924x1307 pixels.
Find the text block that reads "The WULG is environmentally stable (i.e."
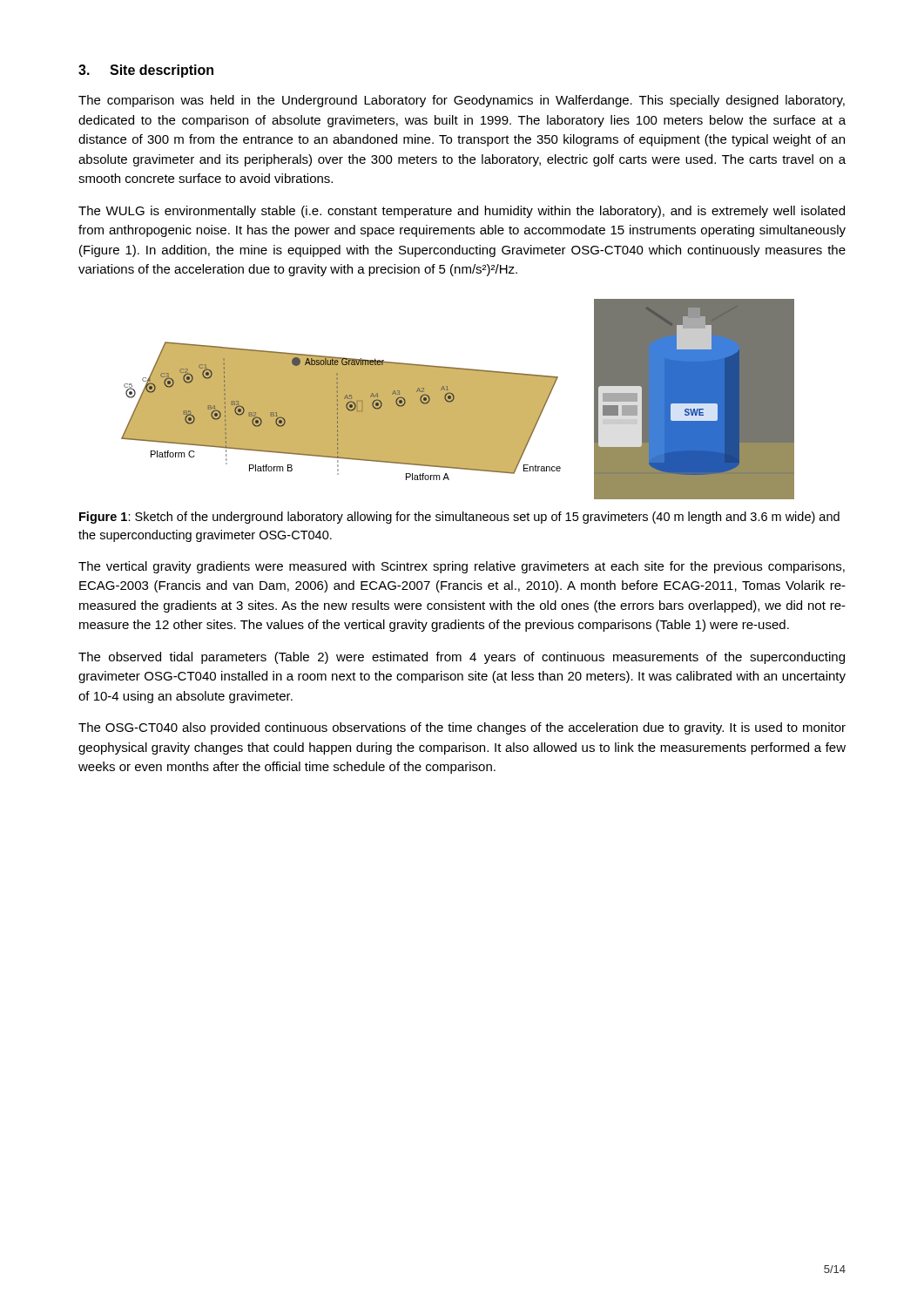462,240
